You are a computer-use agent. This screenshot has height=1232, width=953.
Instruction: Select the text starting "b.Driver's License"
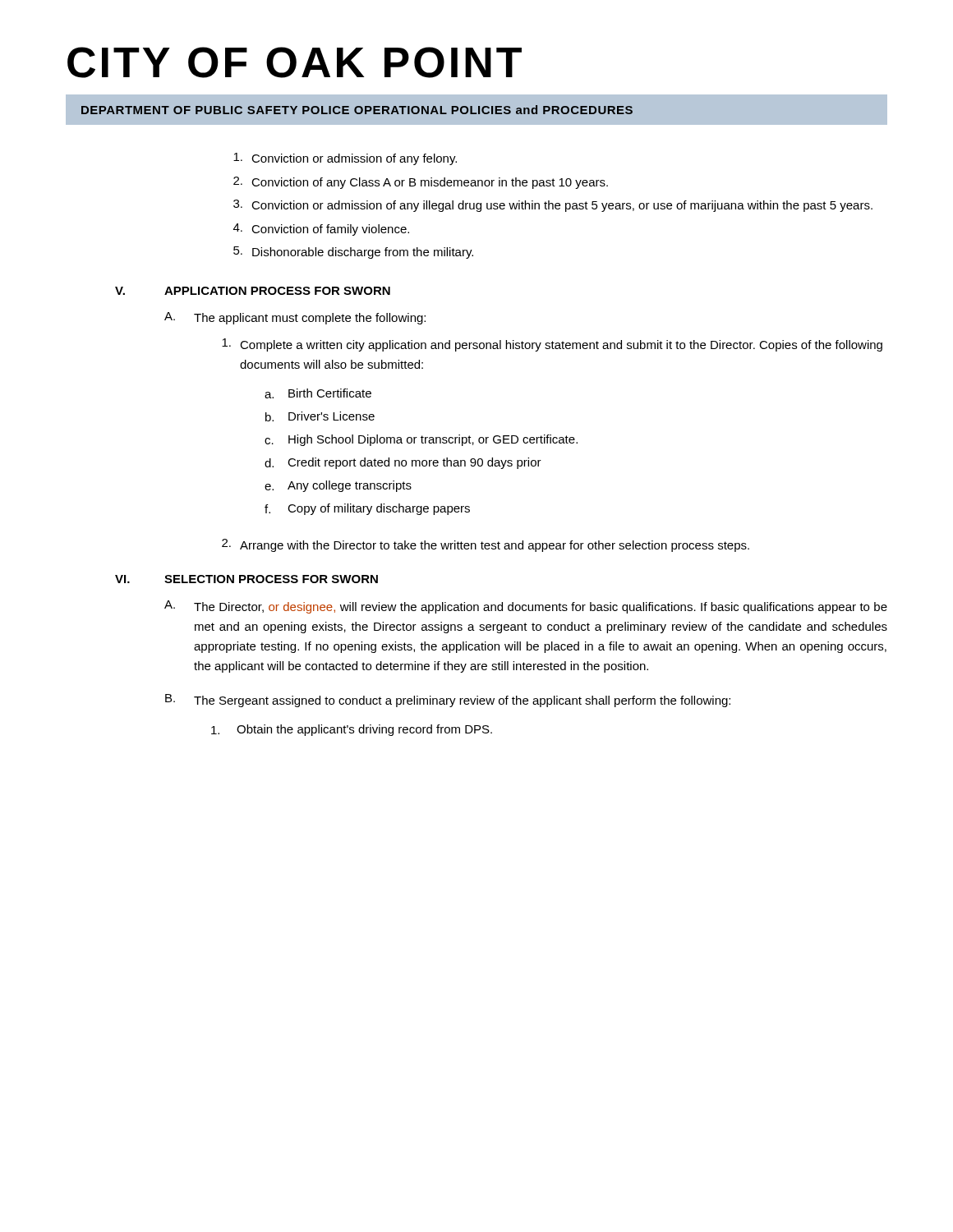320,416
